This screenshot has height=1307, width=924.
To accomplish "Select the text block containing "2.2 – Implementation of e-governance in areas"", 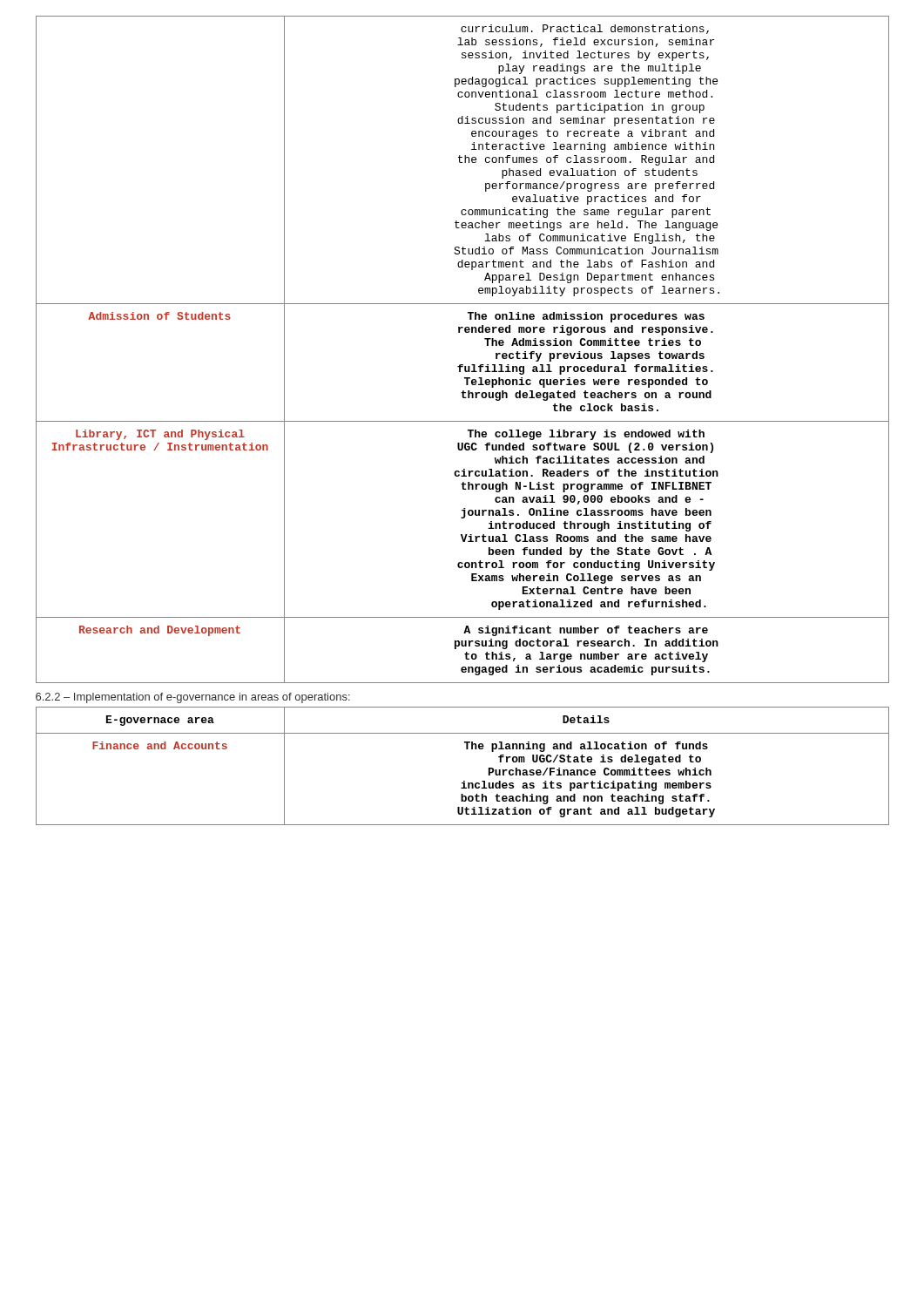I will pyautogui.click(x=193, y=697).
